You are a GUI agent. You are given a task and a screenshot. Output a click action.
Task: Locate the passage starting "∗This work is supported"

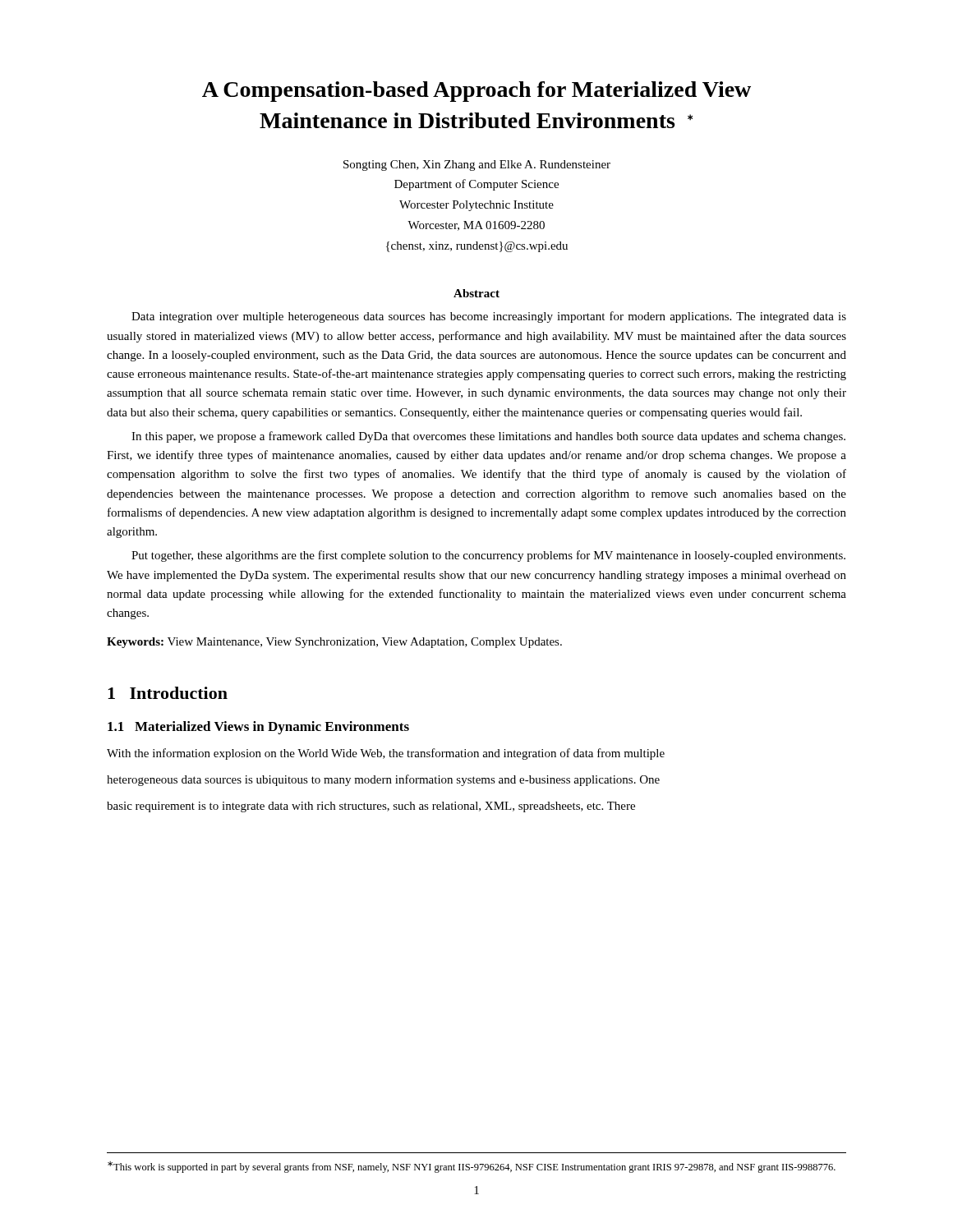coord(471,1166)
